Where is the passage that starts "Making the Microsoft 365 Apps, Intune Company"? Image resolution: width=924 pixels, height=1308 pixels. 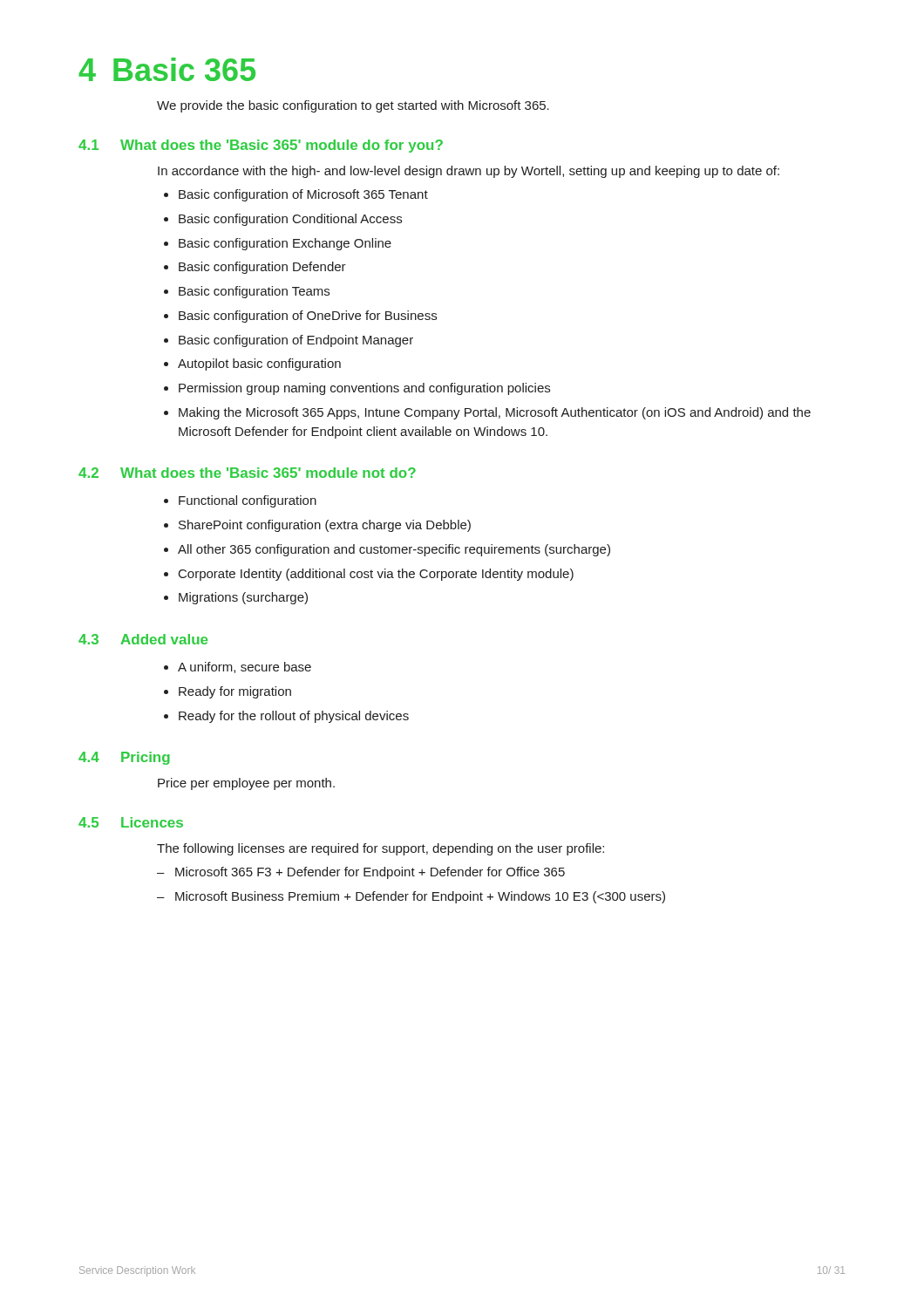(x=494, y=421)
